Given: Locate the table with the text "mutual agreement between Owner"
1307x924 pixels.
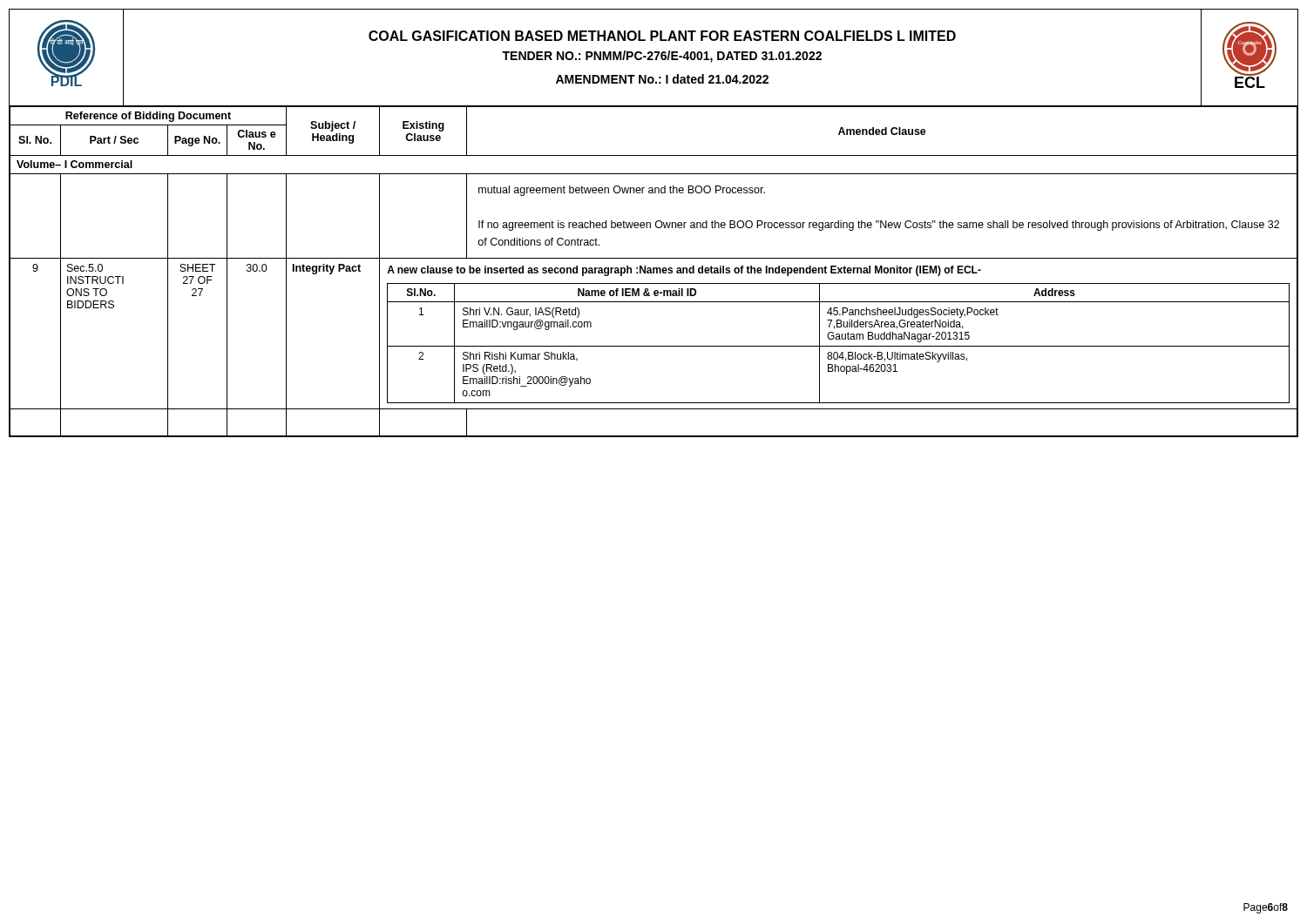Looking at the screenshot, I should tap(654, 272).
